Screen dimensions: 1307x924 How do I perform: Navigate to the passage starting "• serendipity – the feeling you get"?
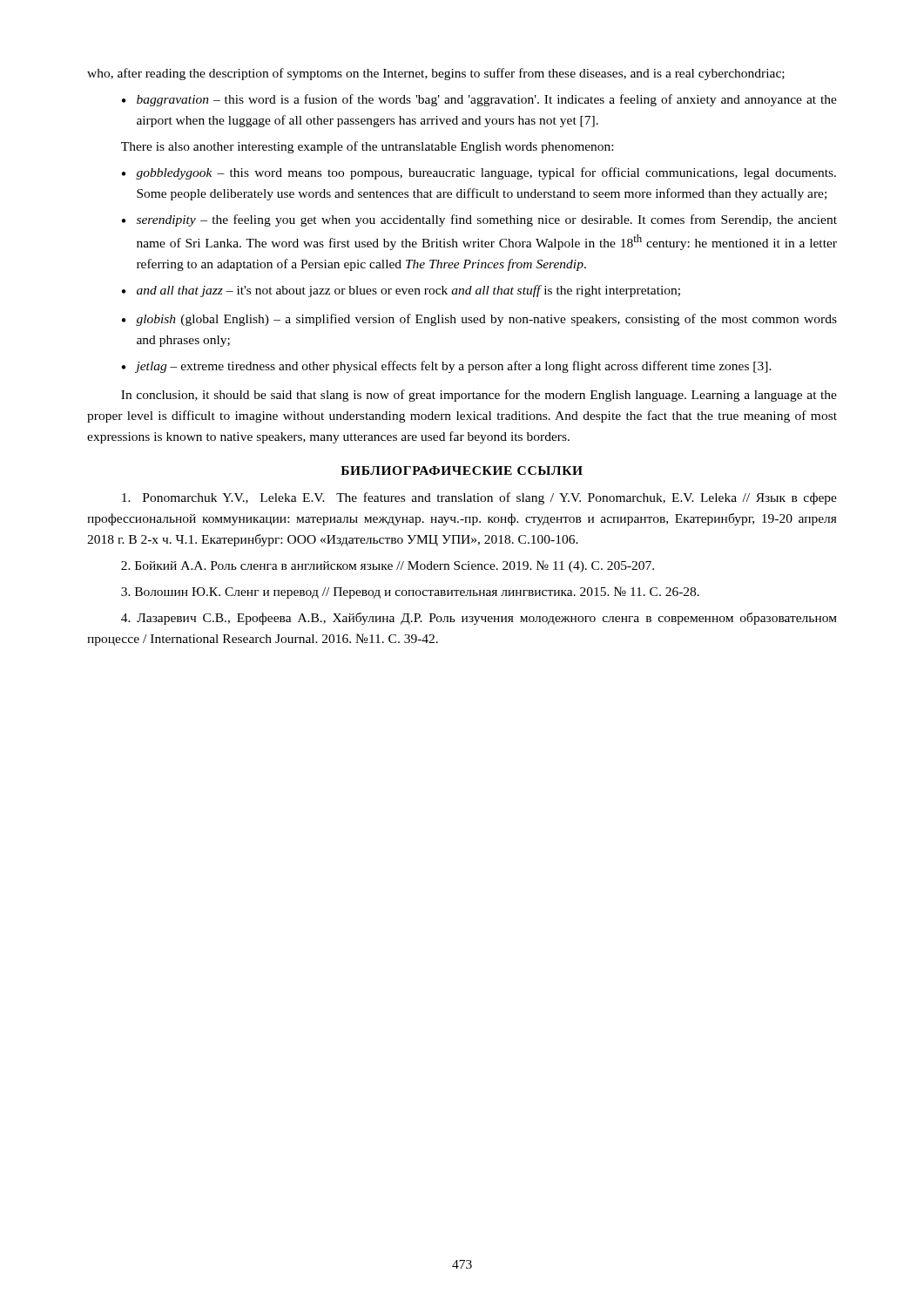tap(462, 242)
